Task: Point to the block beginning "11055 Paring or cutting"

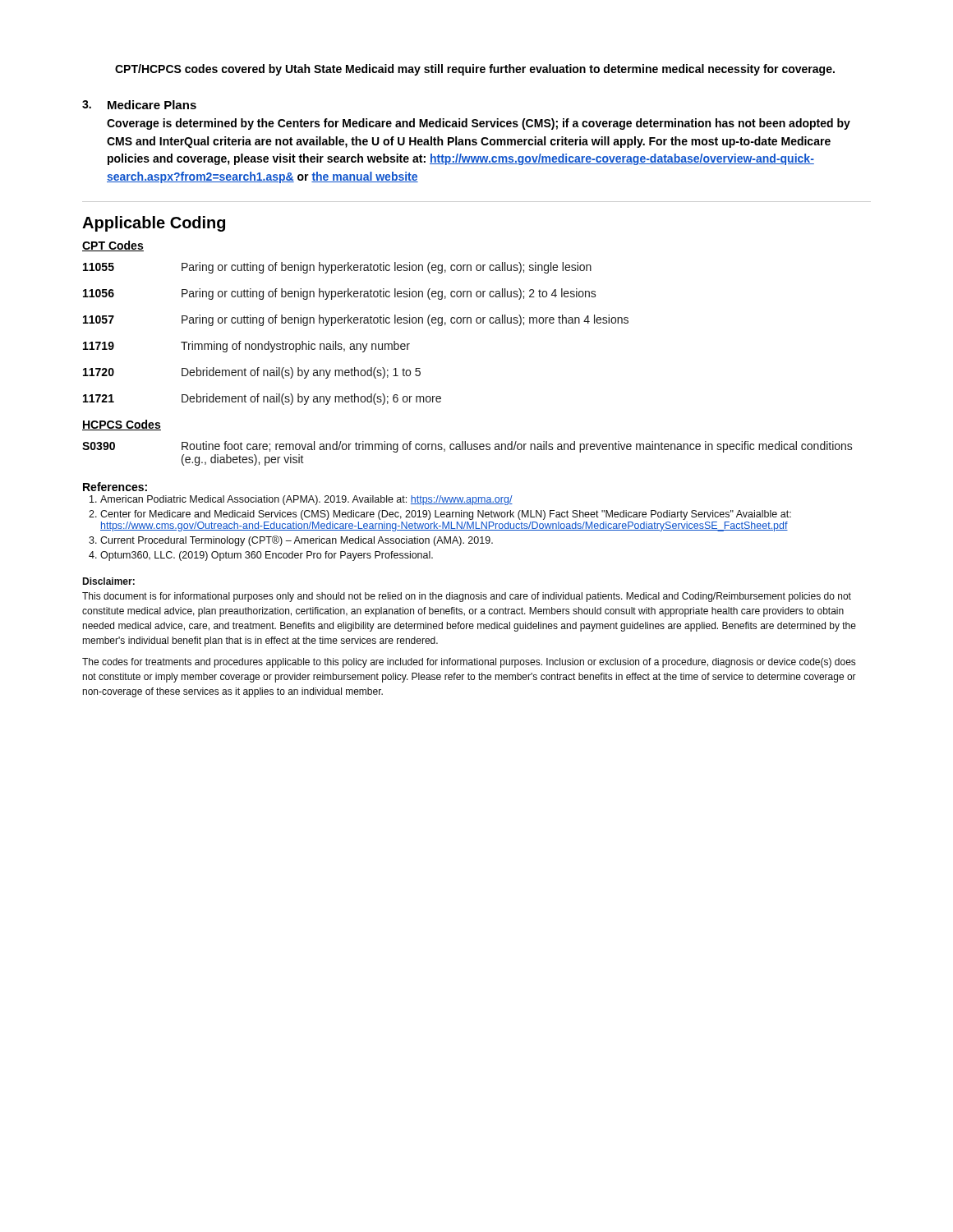Action: [476, 267]
